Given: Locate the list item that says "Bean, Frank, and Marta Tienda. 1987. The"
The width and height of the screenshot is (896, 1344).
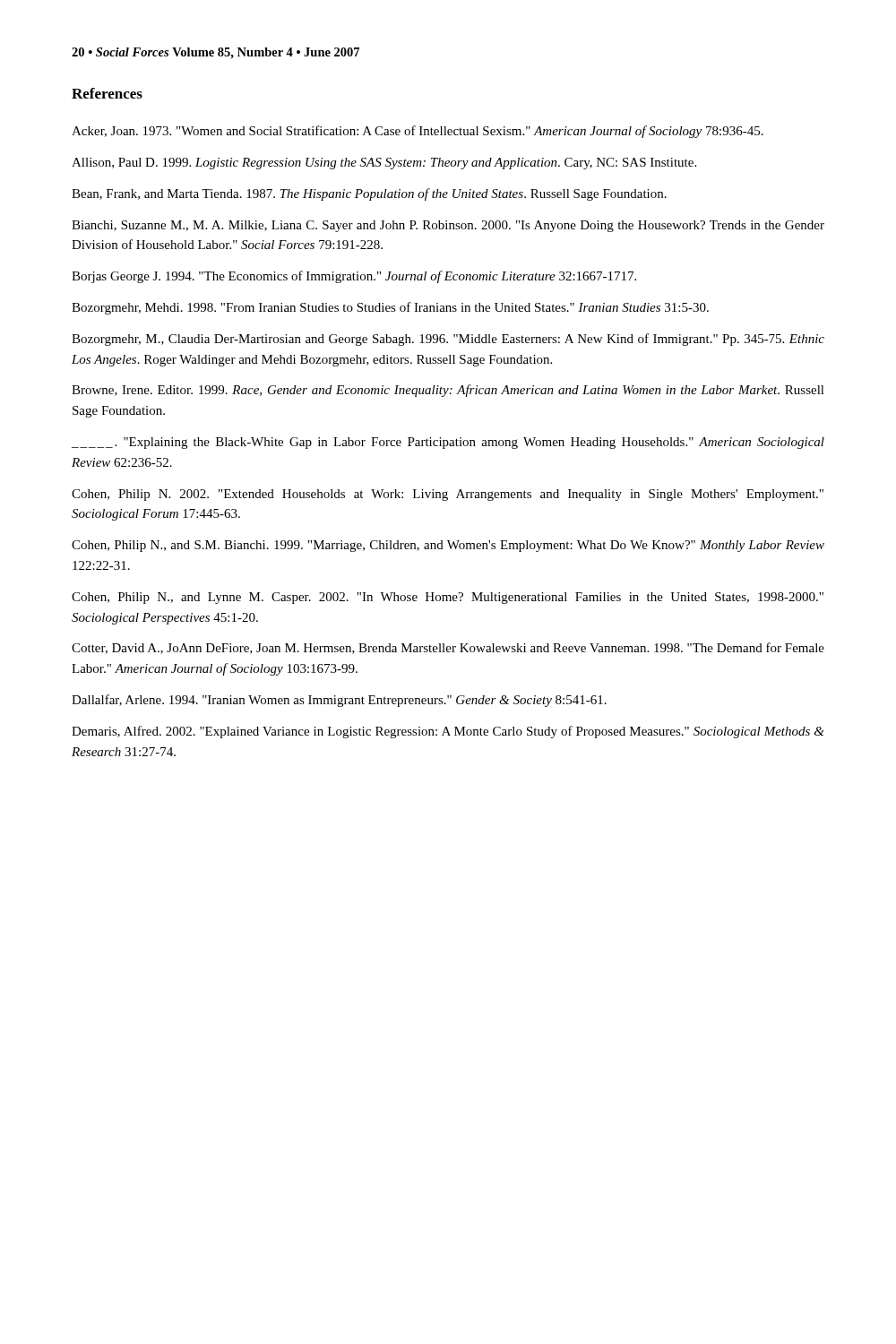Looking at the screenshot, I should coord(448,194).
